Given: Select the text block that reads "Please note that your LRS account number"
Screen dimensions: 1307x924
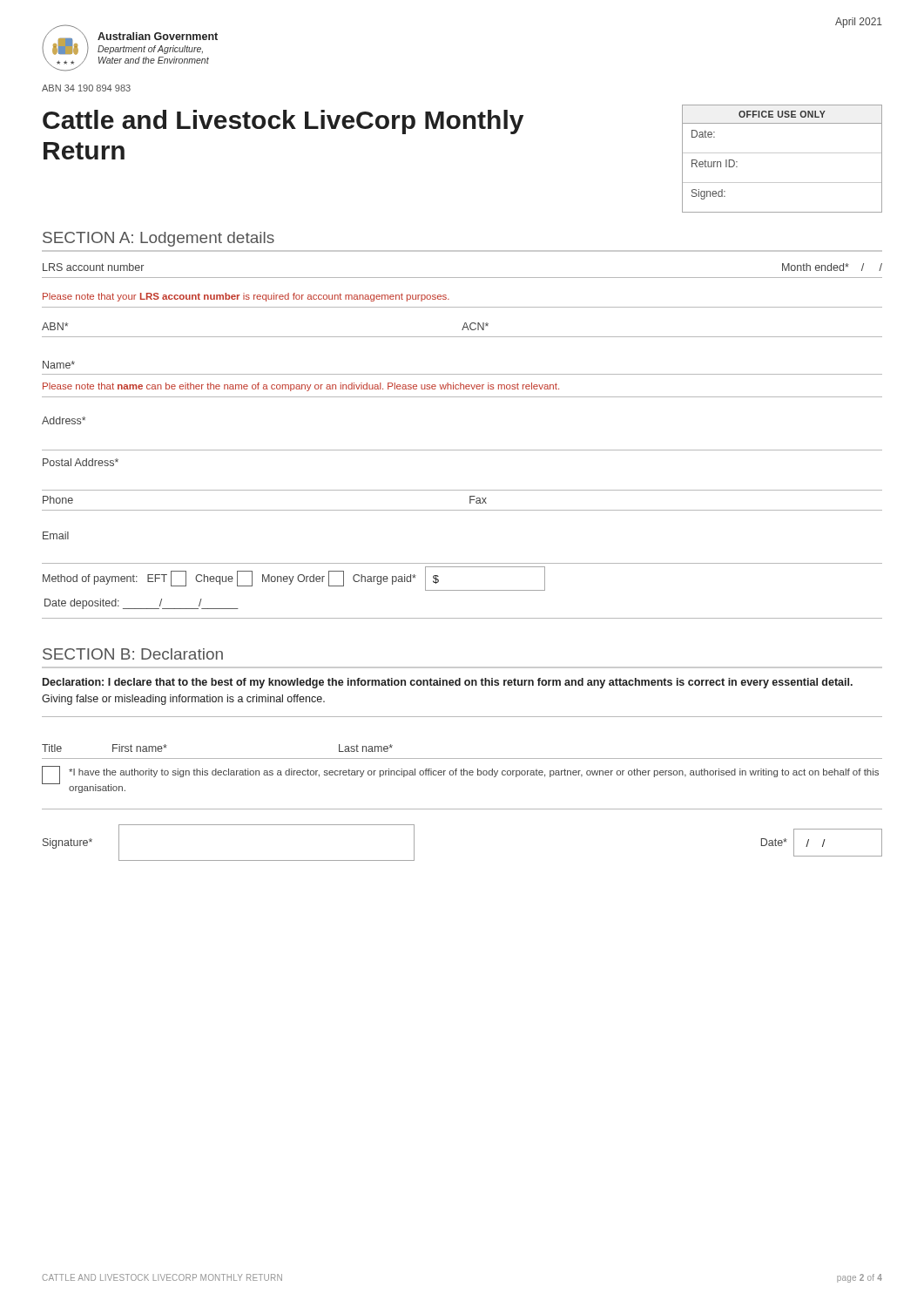Looking at the screenshot, I should 246,296.
